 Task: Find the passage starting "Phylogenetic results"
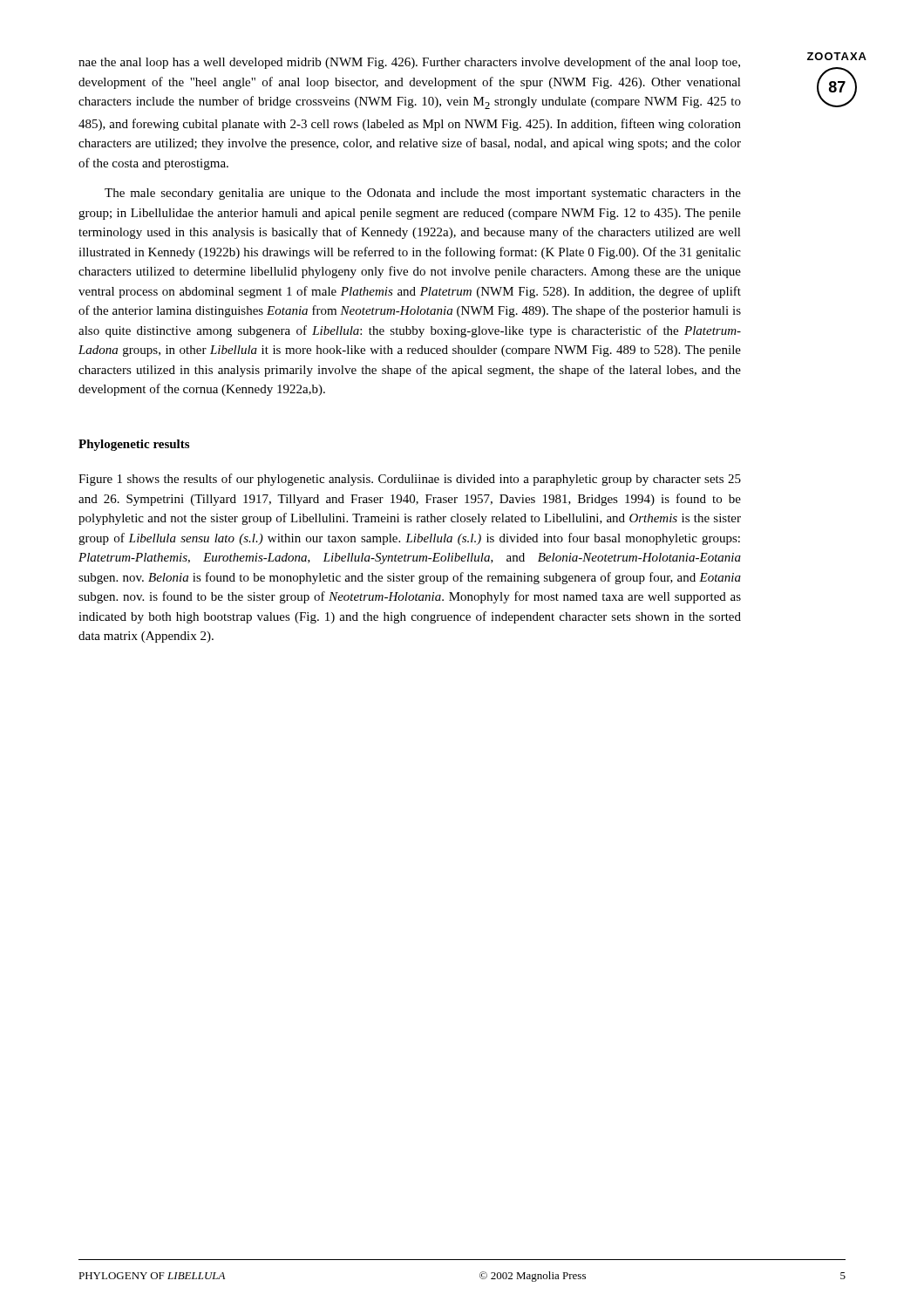[134, 444]
